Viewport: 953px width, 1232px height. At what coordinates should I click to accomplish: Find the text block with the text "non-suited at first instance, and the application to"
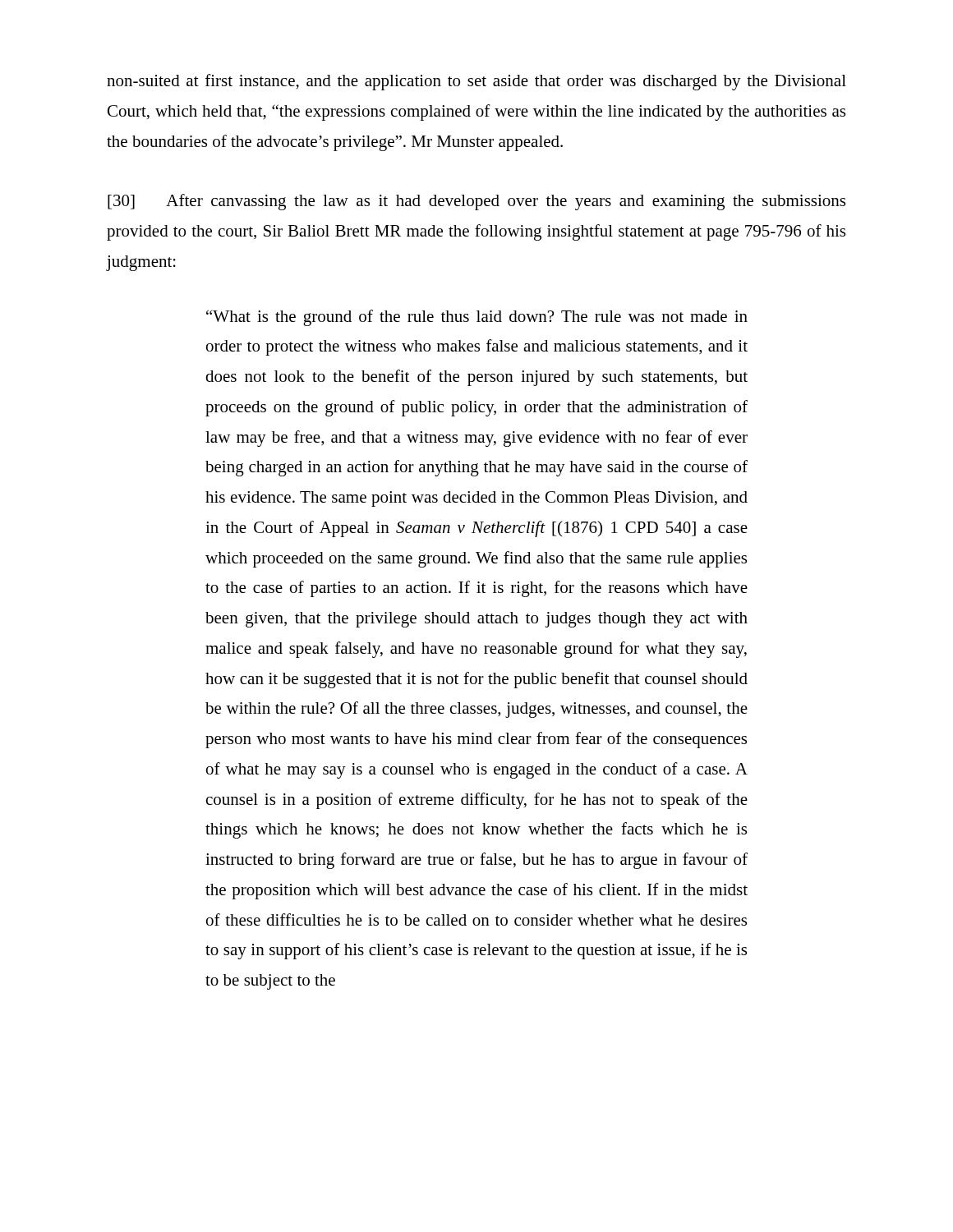pyautogui.click(x=476, y=111)
